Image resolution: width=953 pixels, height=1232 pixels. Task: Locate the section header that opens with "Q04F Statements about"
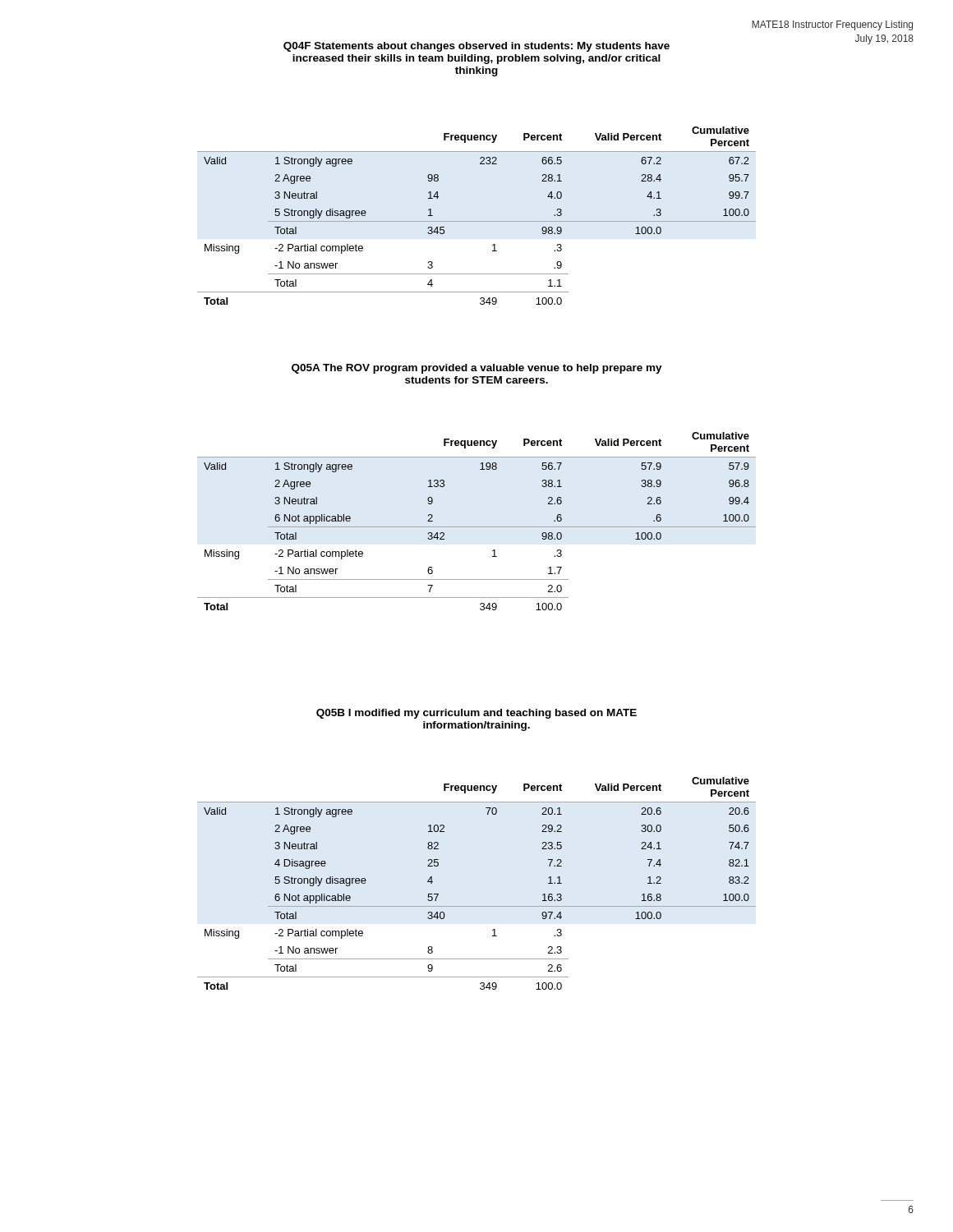476,58
